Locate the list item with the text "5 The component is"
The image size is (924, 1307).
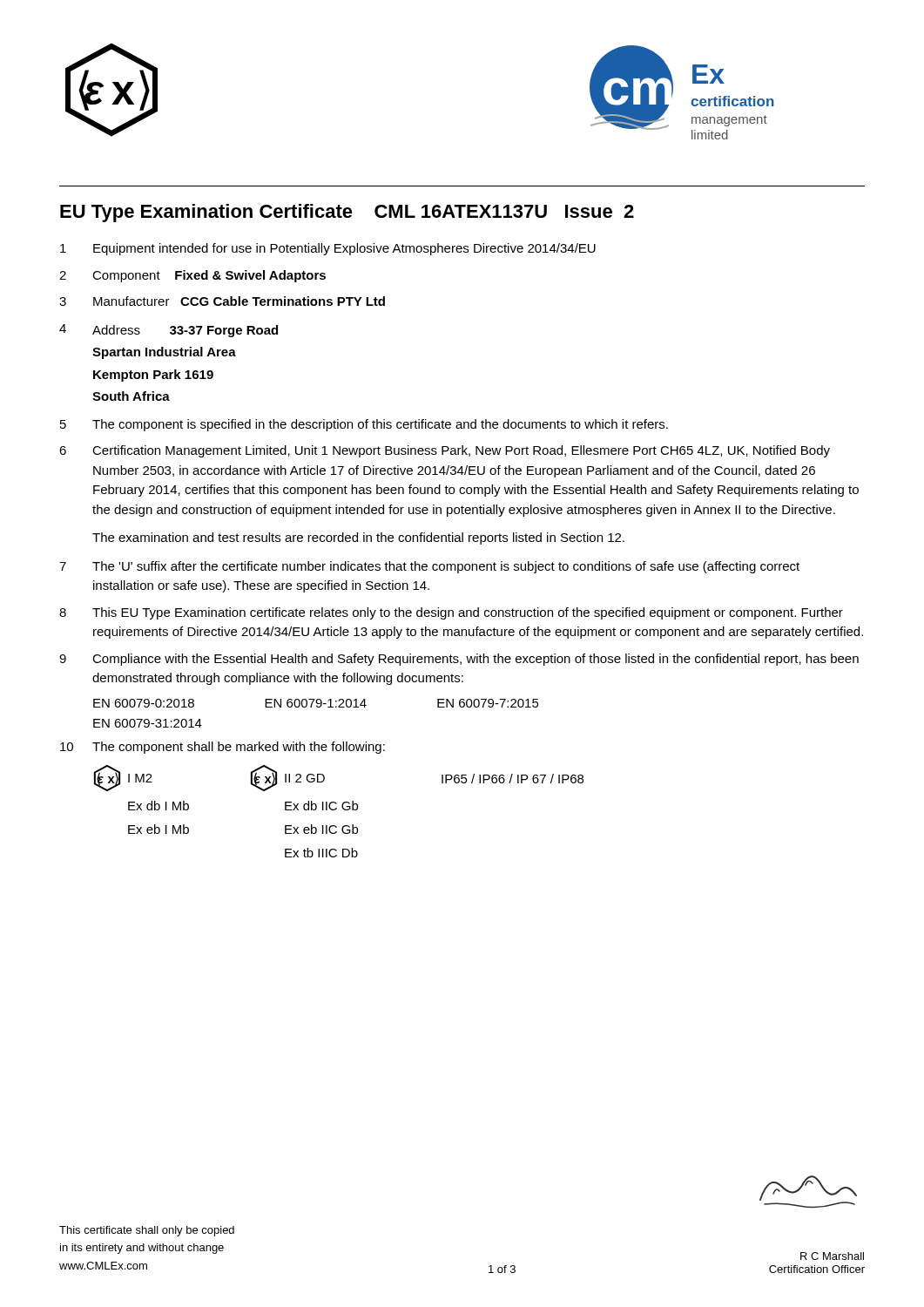(x=462, y=424)
